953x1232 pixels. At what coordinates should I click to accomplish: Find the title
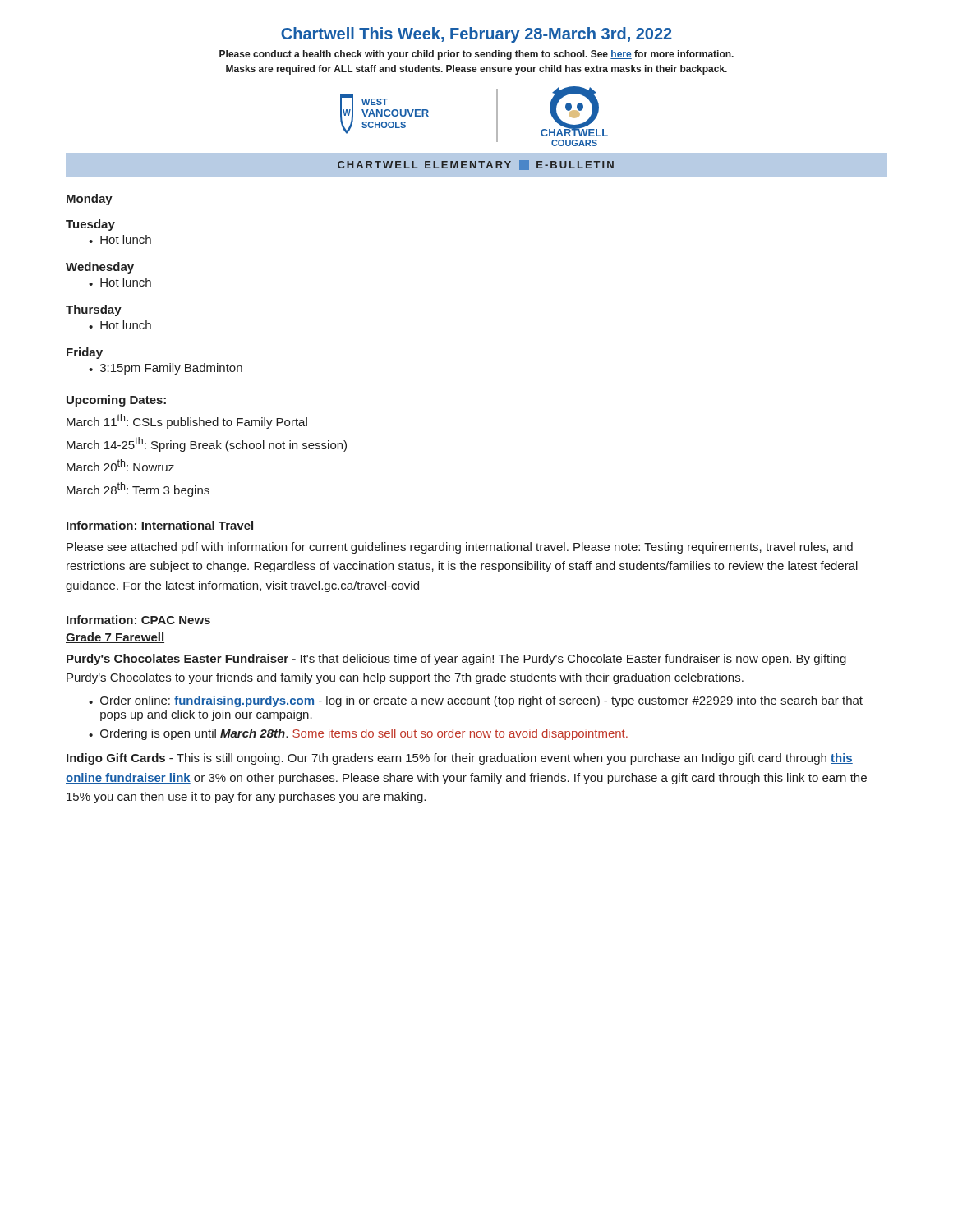[x=476, y=34]
